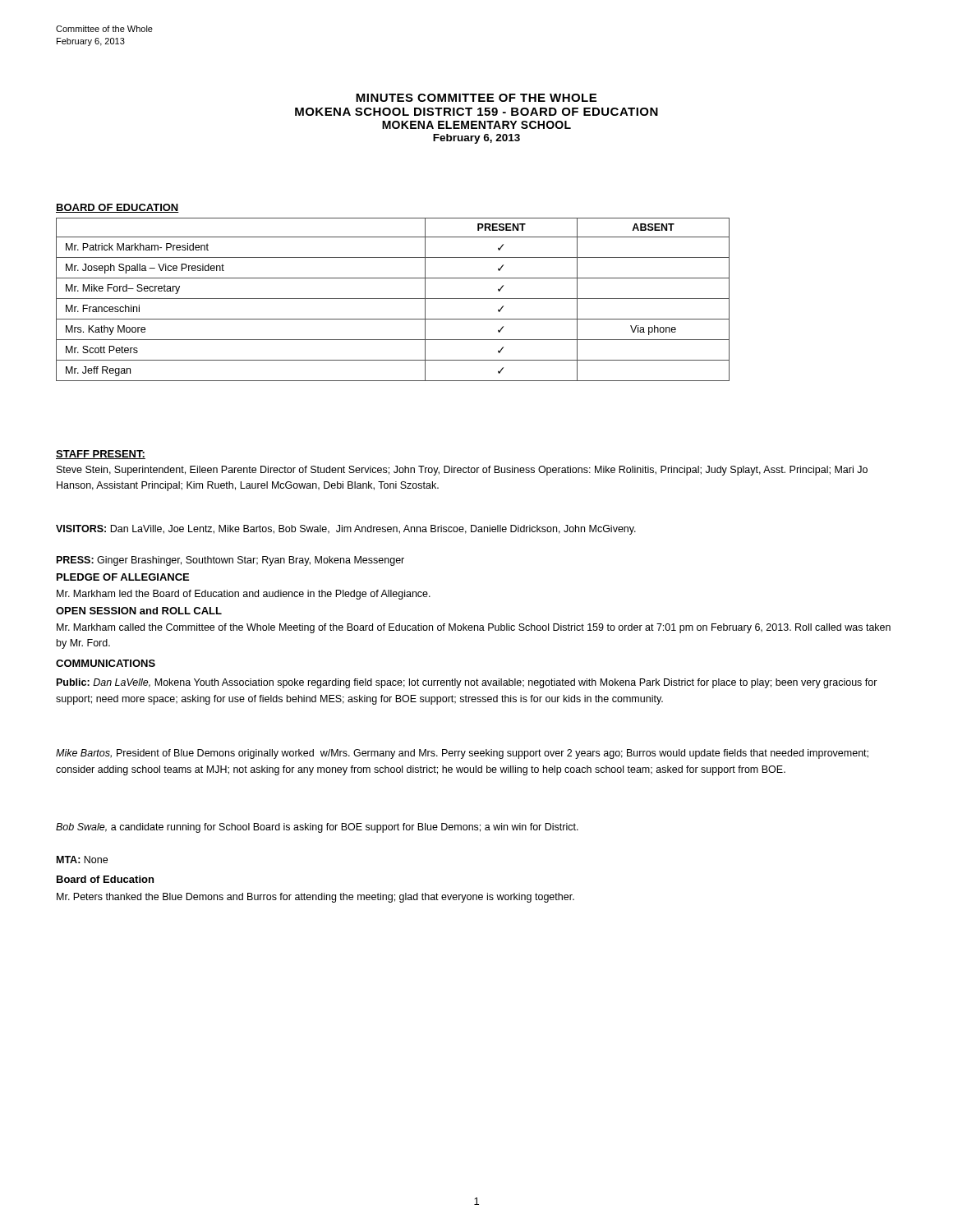Click where it says "PLEDGE OF ALLEGIANCE"
The width and height of the screenshot is (953, 1232).
click(123, 577)
